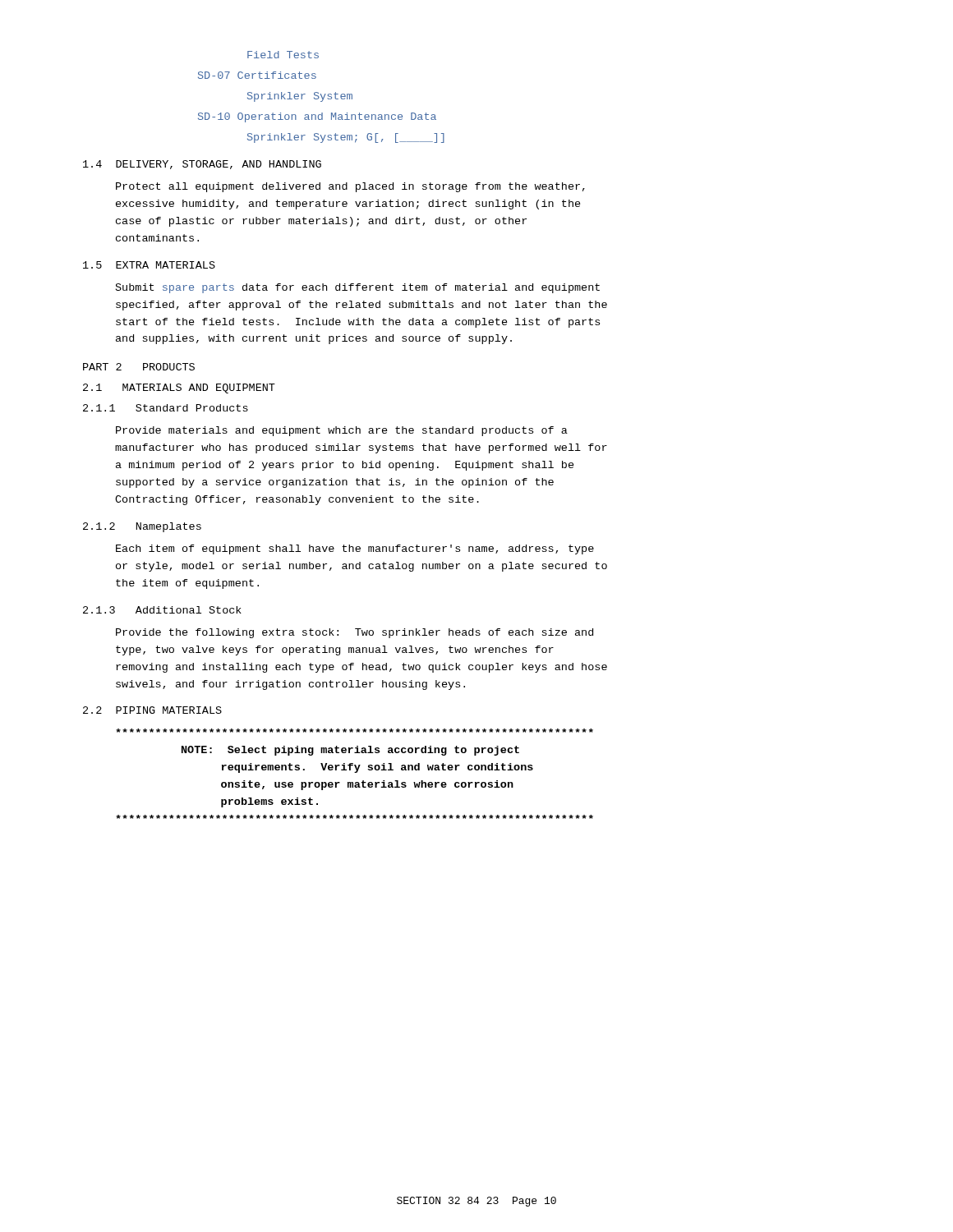Image resolution: width=953 pixels, height=1232 pixels.
Task: Click on the list item that says "SD-07 Certificates"
Action: (257, 76)
